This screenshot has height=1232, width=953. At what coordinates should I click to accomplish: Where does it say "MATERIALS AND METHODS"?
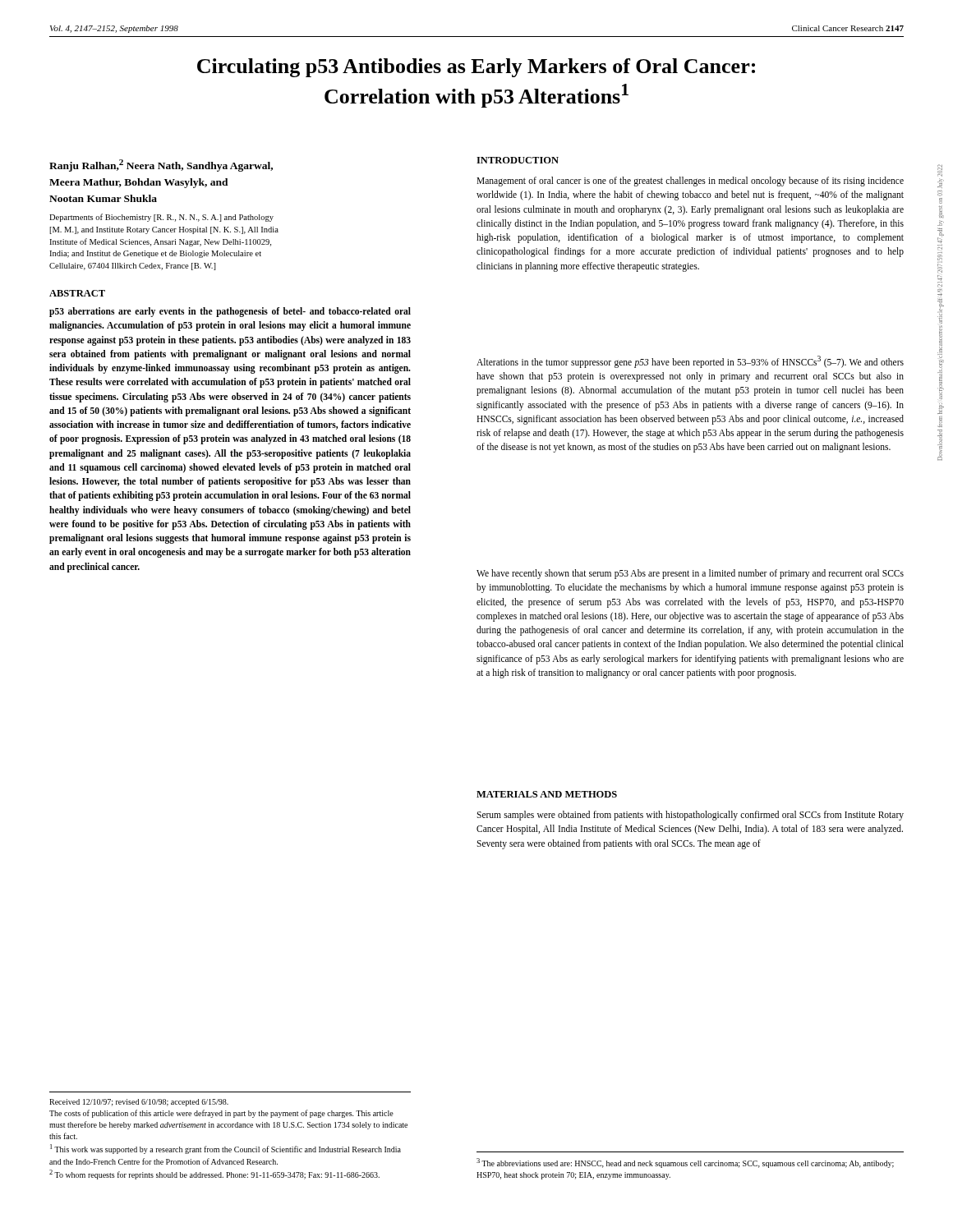pyautogui.click(x=547, y=794)
